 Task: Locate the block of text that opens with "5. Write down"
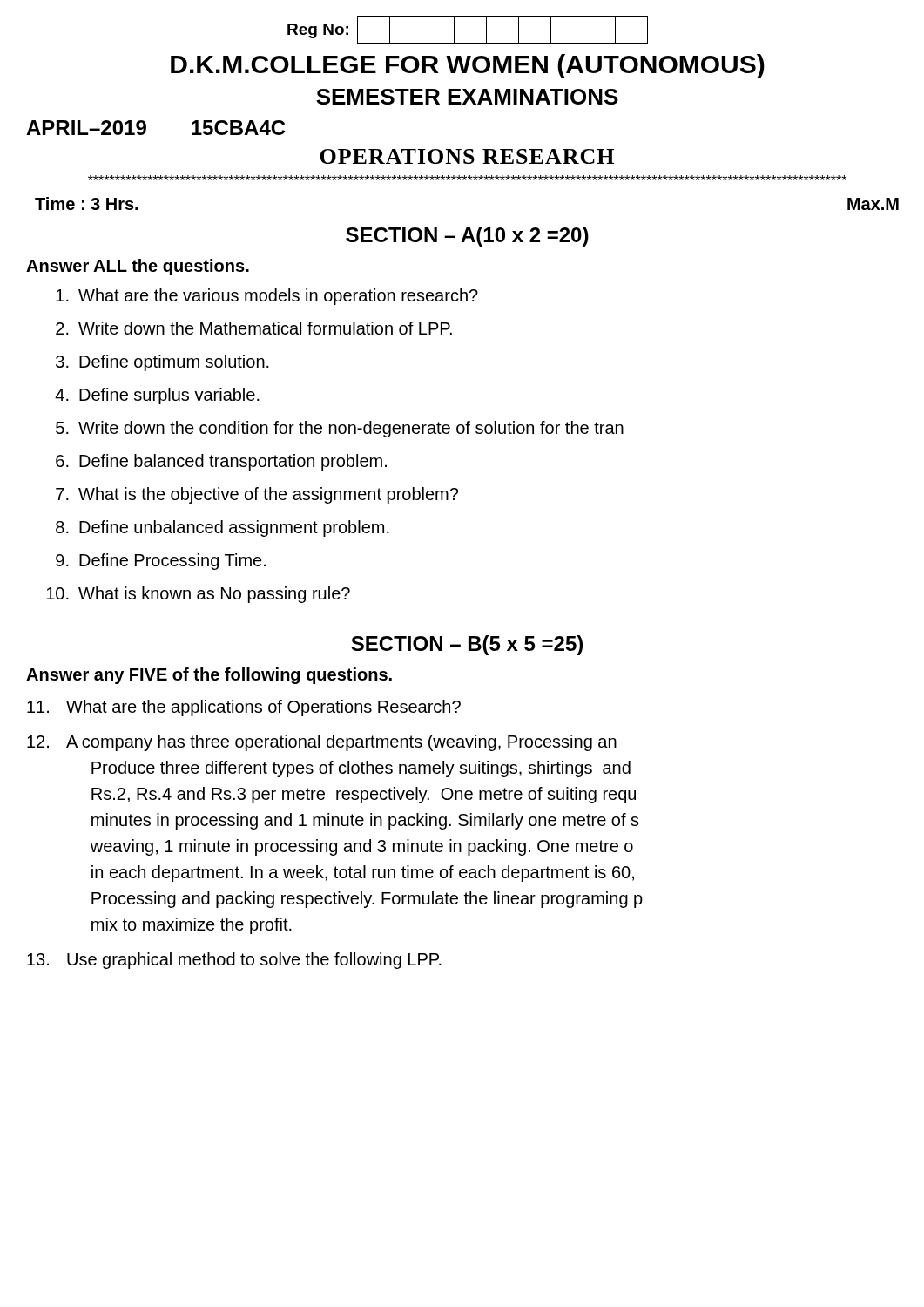click(467, 428)
